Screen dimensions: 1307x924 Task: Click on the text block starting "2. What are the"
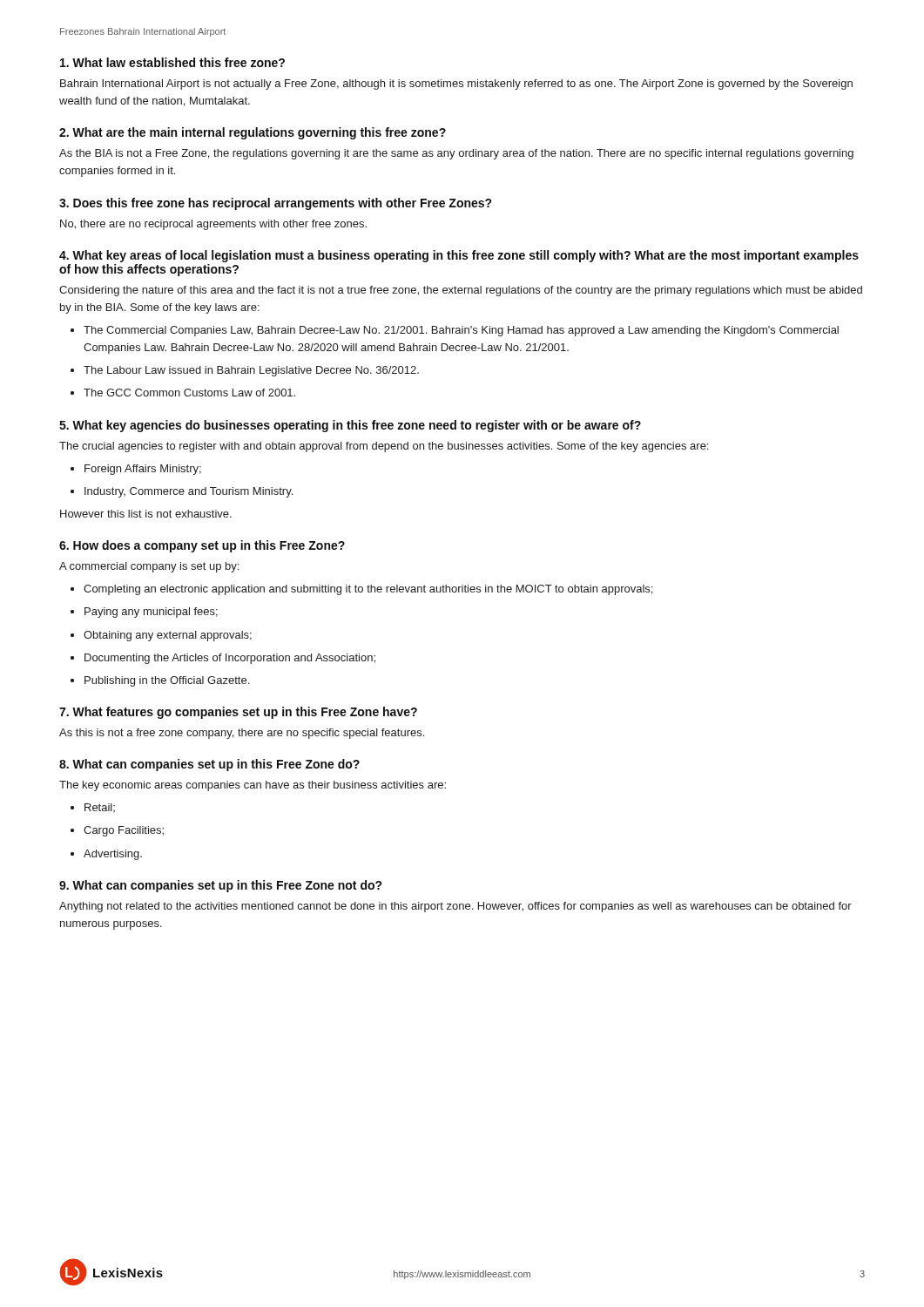(x=253, y=133)
